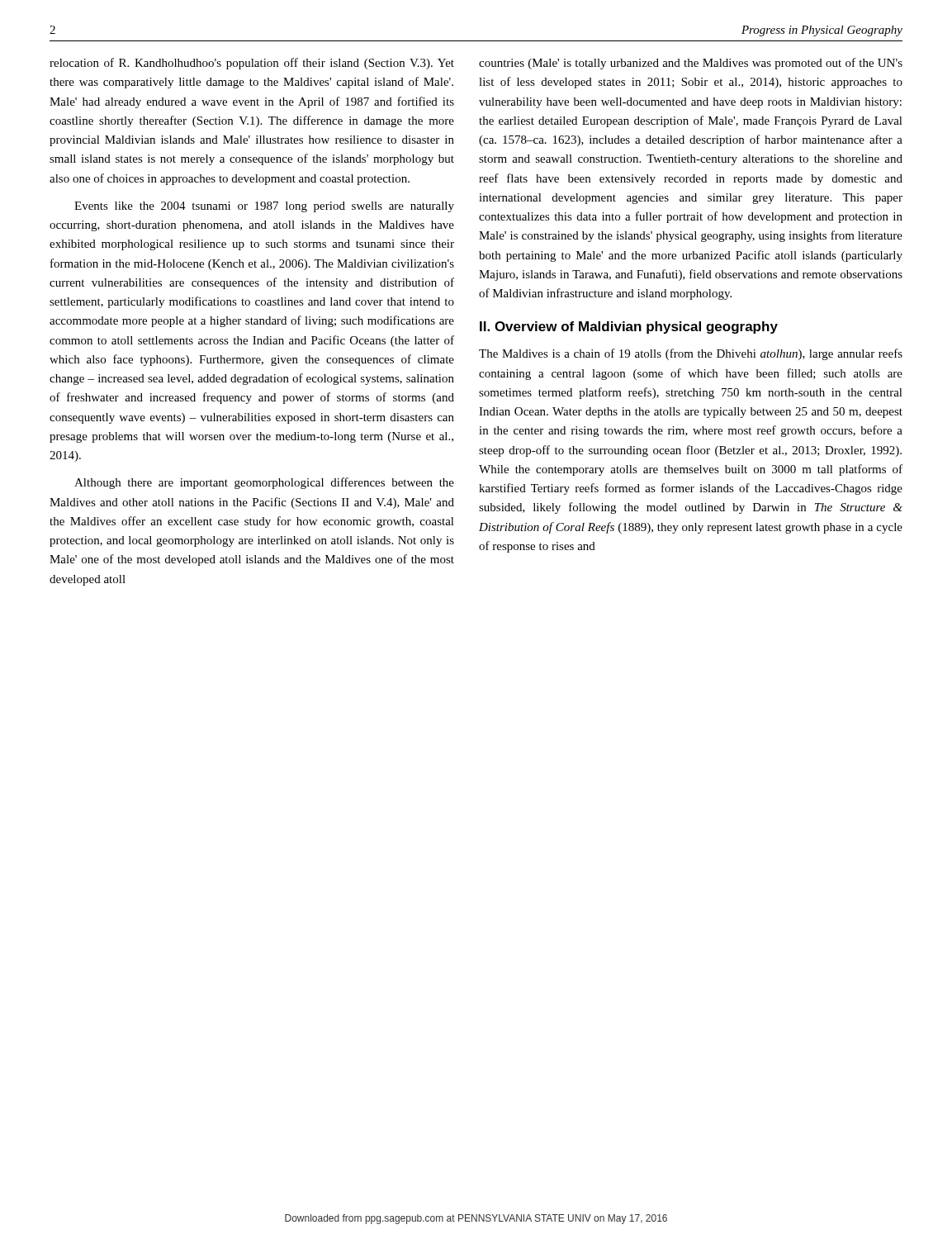952x1239 pixels.
Task: Find the text block that says "countries (Male' is totally urbanized"
Action: pos(691,178)
